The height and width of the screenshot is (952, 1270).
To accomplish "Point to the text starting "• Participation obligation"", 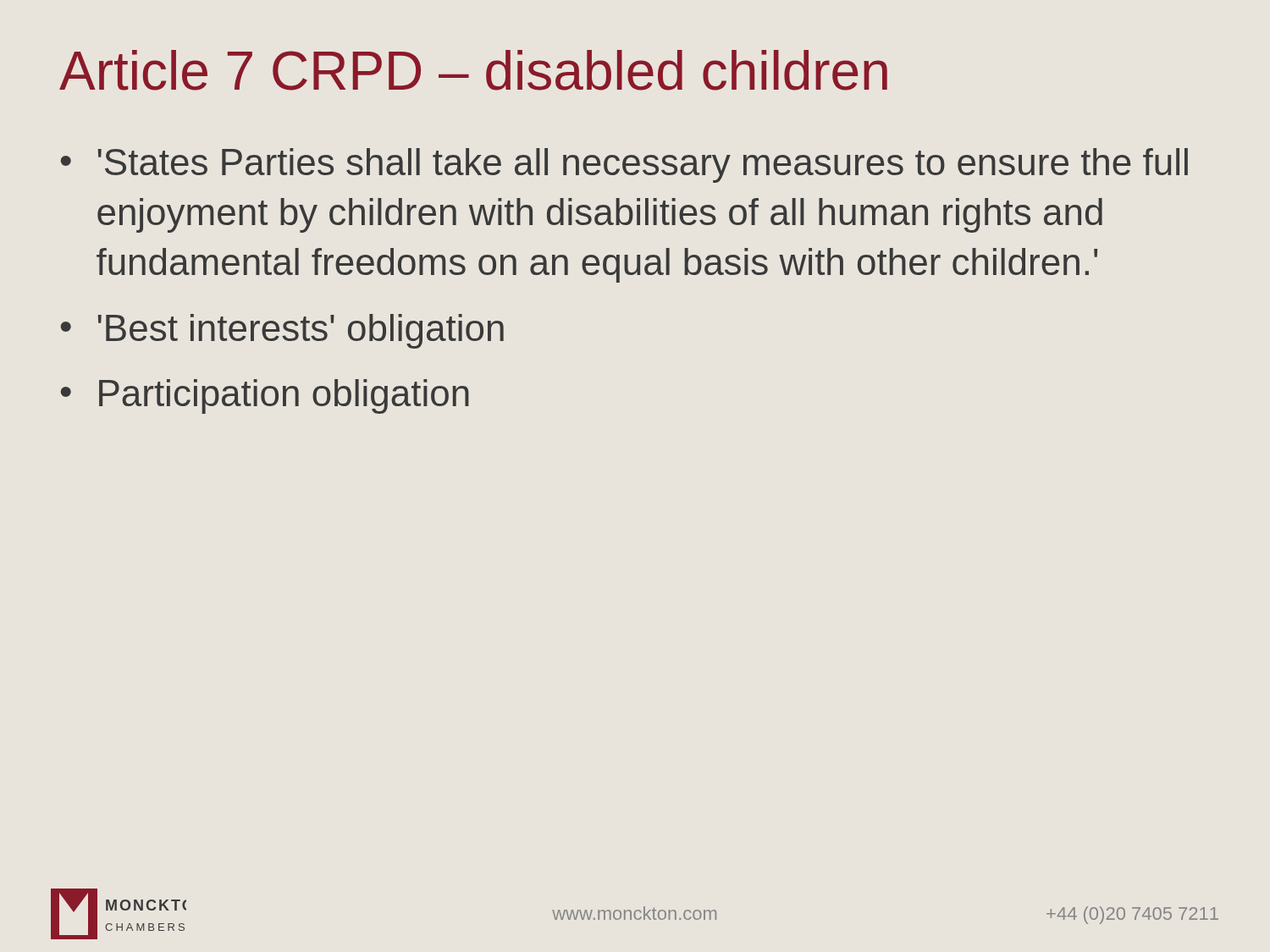I will pyautogui.click(x=265, y=393).
